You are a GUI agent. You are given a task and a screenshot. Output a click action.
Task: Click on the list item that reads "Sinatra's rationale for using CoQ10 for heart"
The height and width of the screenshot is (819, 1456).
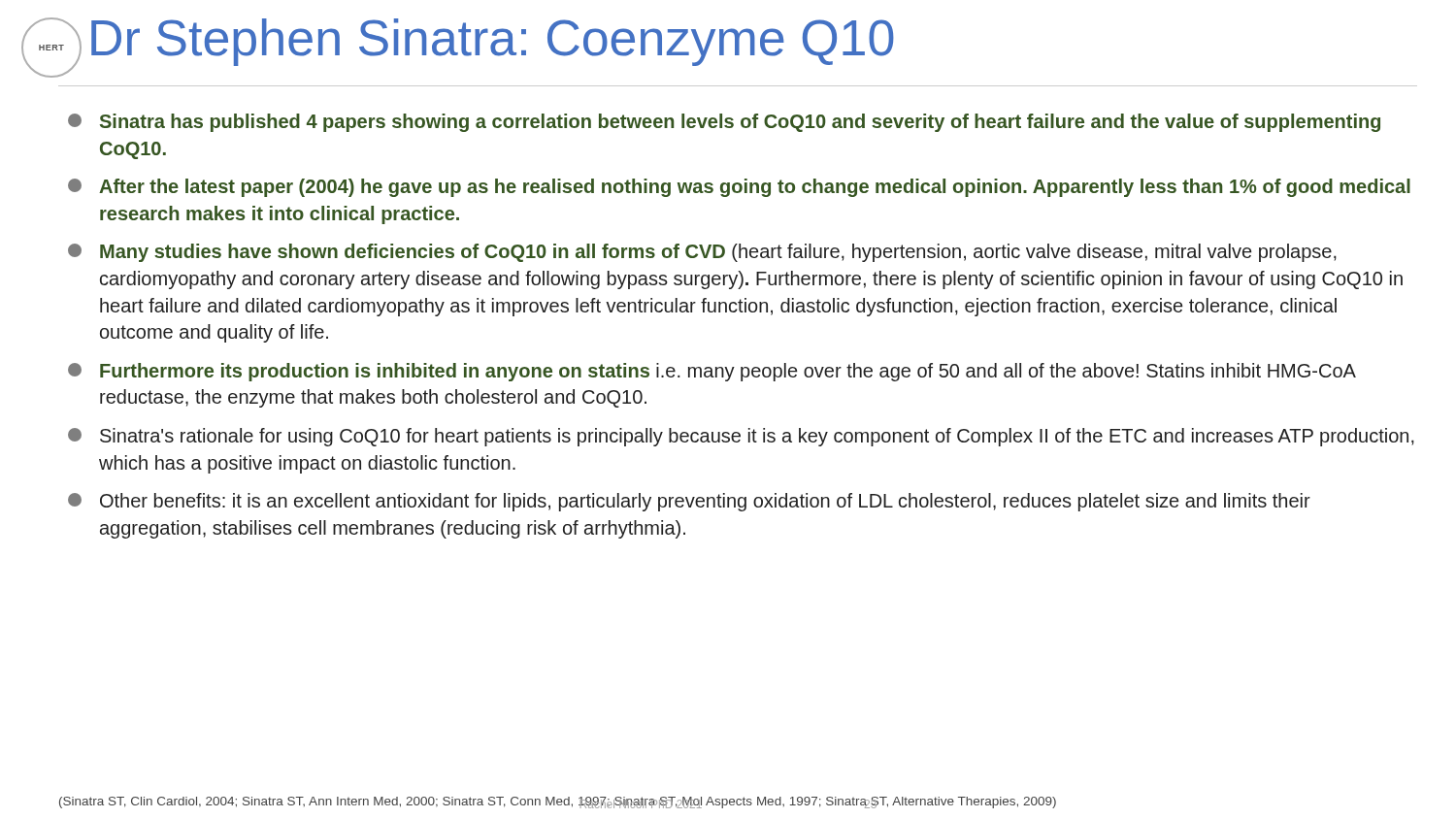tap(743, 450)
